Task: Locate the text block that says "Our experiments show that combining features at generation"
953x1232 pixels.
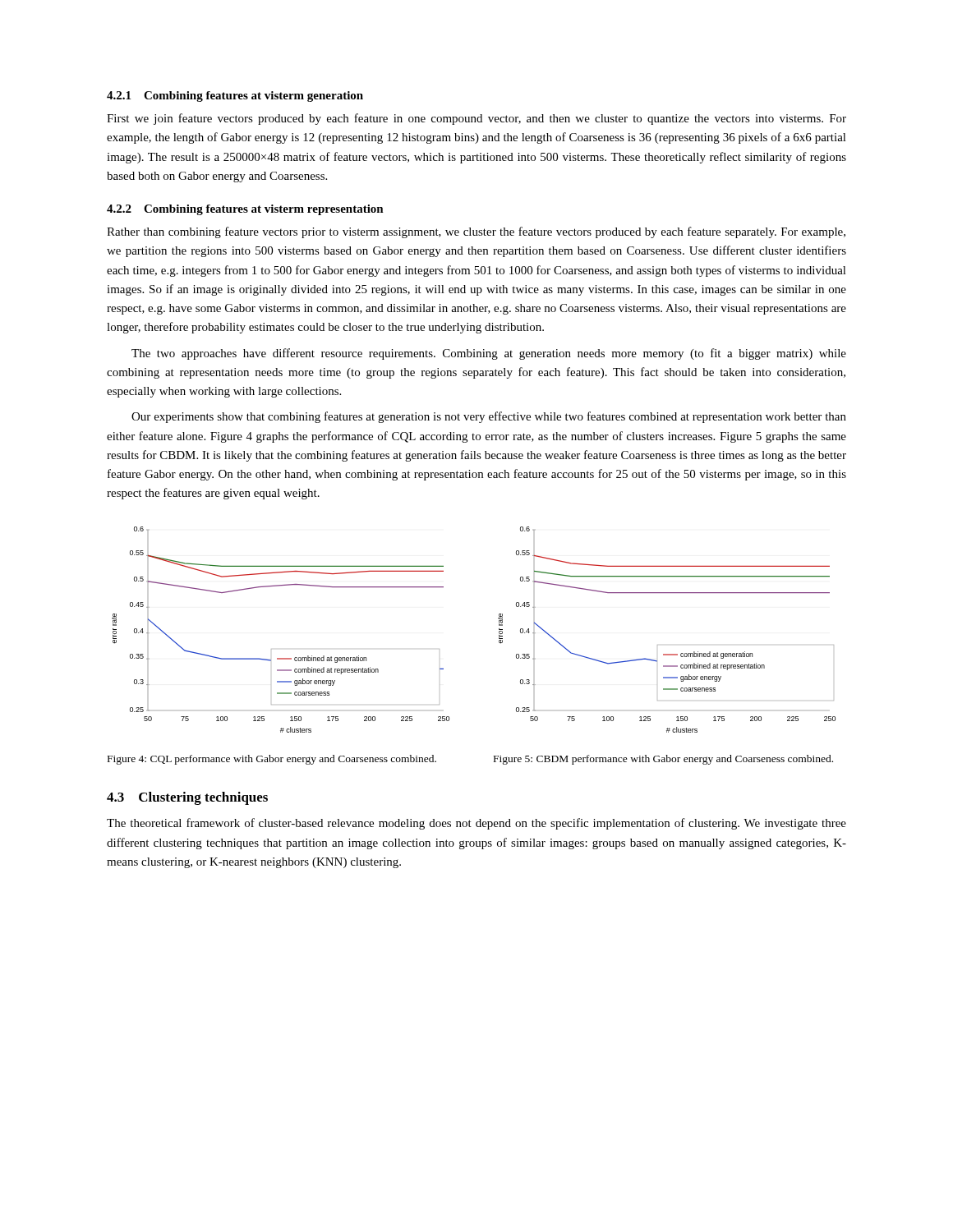Action: (x=476, y=455)
